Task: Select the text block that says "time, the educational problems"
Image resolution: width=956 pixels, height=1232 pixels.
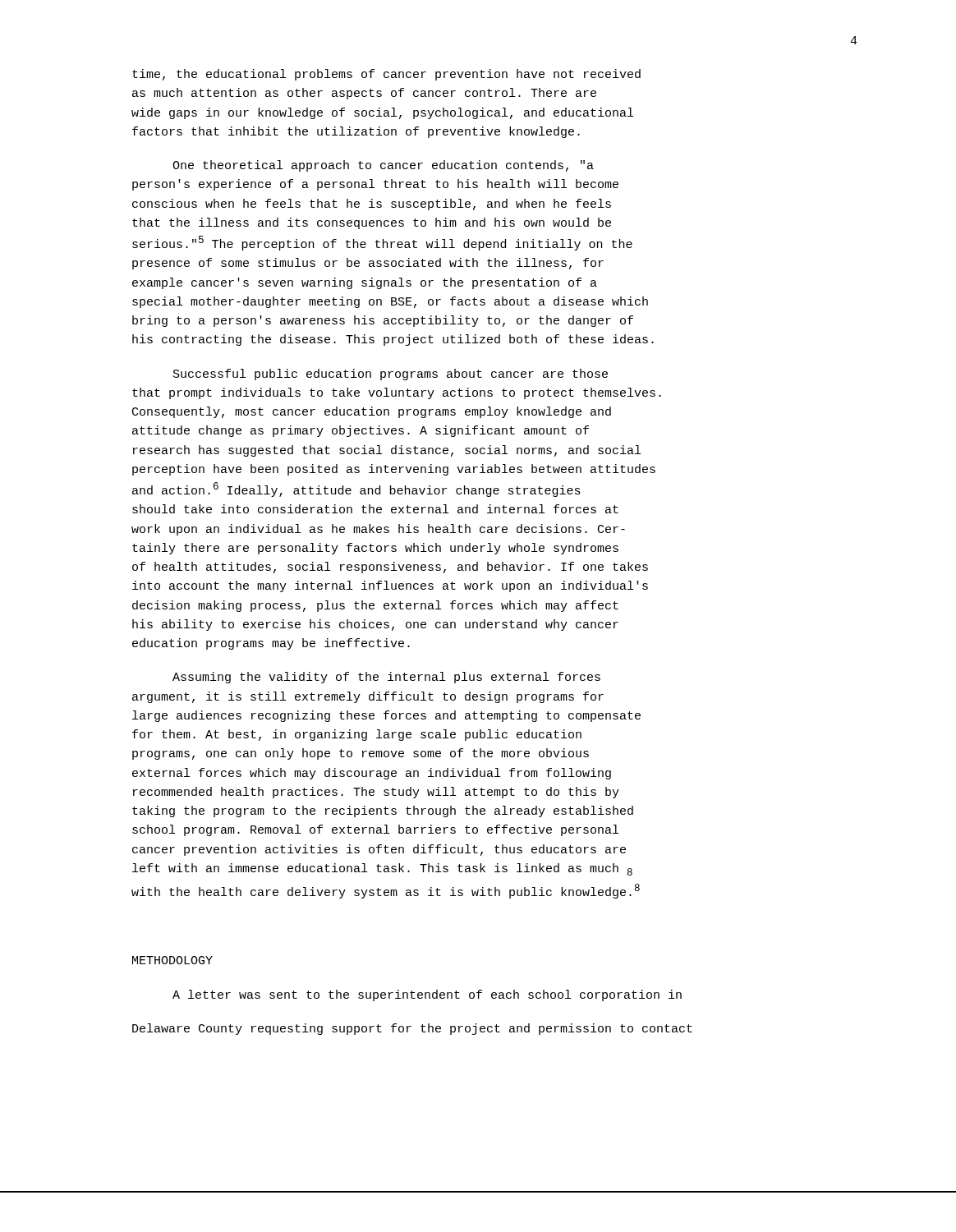Action: click(x=494, y=104)
